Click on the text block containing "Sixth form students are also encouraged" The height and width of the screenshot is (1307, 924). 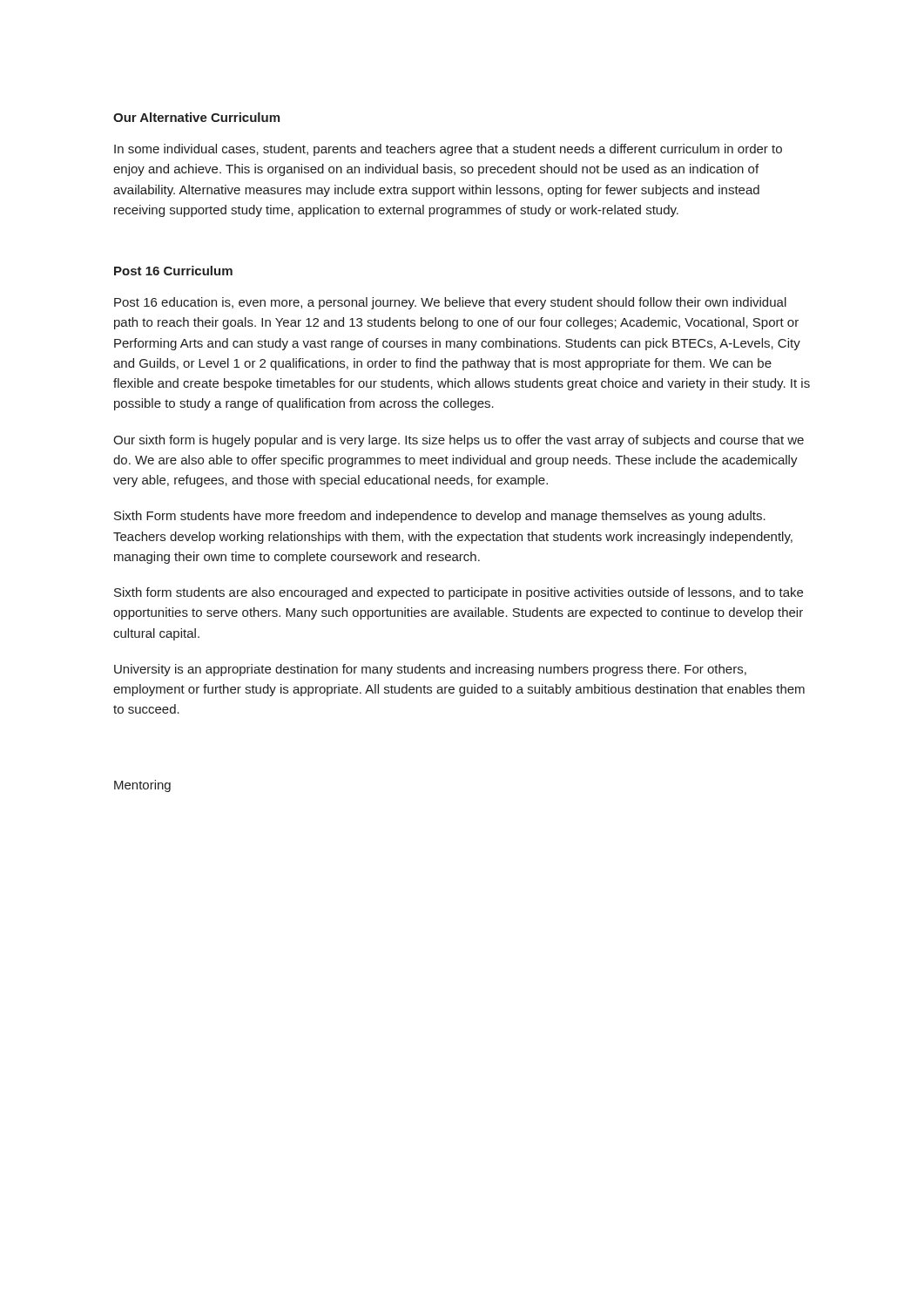tap(458, 612)
